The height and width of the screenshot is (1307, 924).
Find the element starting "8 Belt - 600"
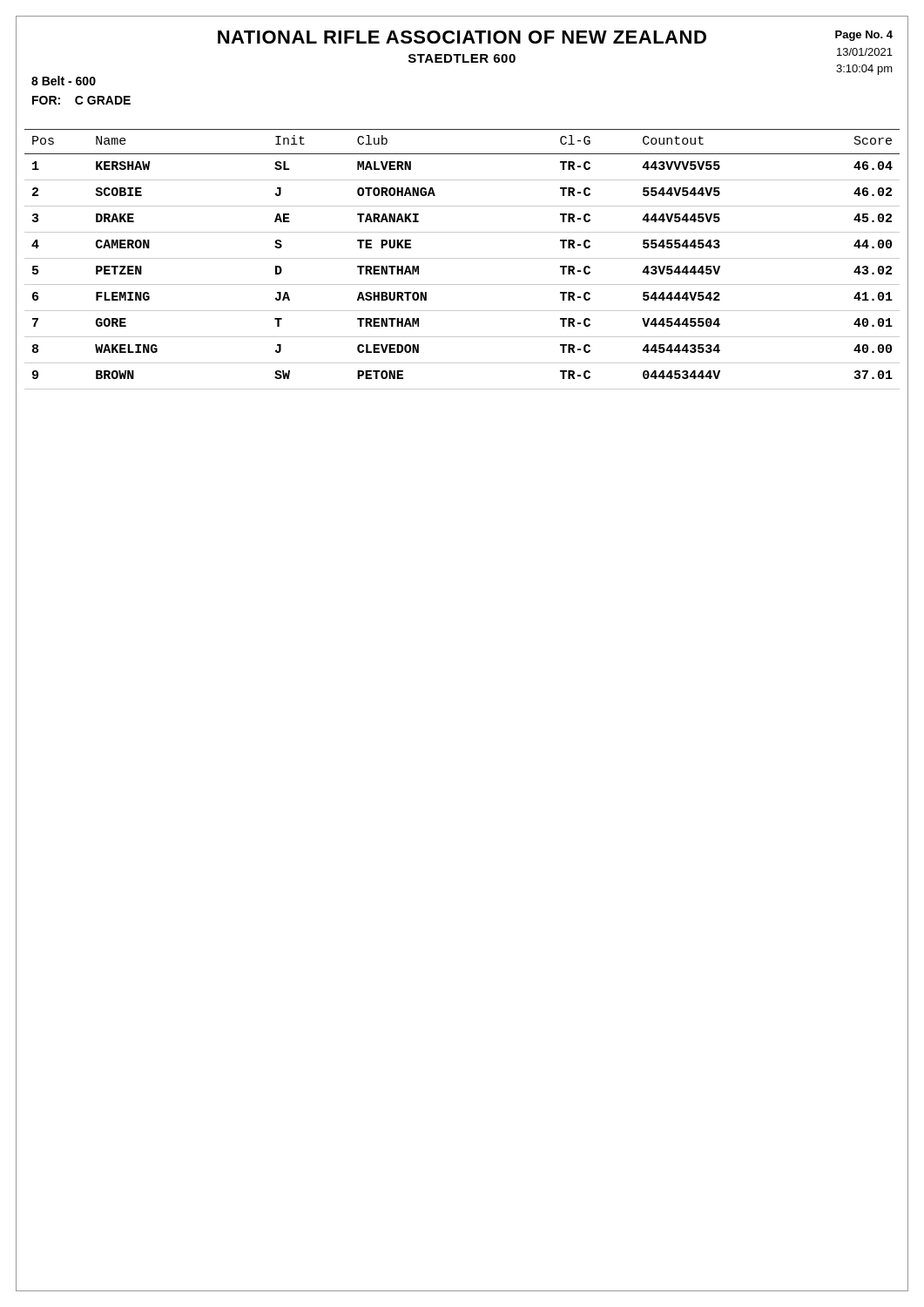tap(64, 81)
